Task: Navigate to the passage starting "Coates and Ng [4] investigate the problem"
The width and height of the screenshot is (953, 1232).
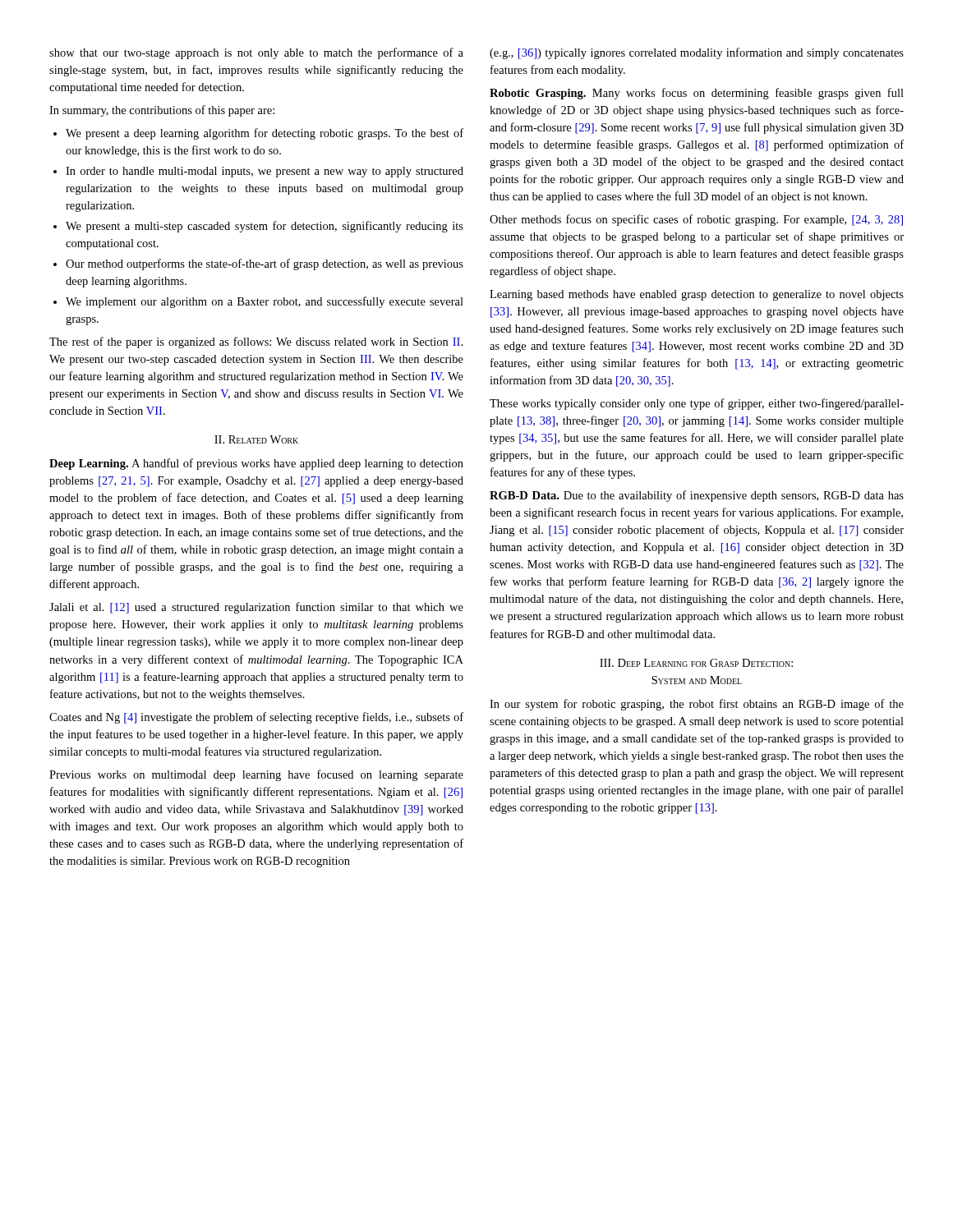Action: (256, 734)
